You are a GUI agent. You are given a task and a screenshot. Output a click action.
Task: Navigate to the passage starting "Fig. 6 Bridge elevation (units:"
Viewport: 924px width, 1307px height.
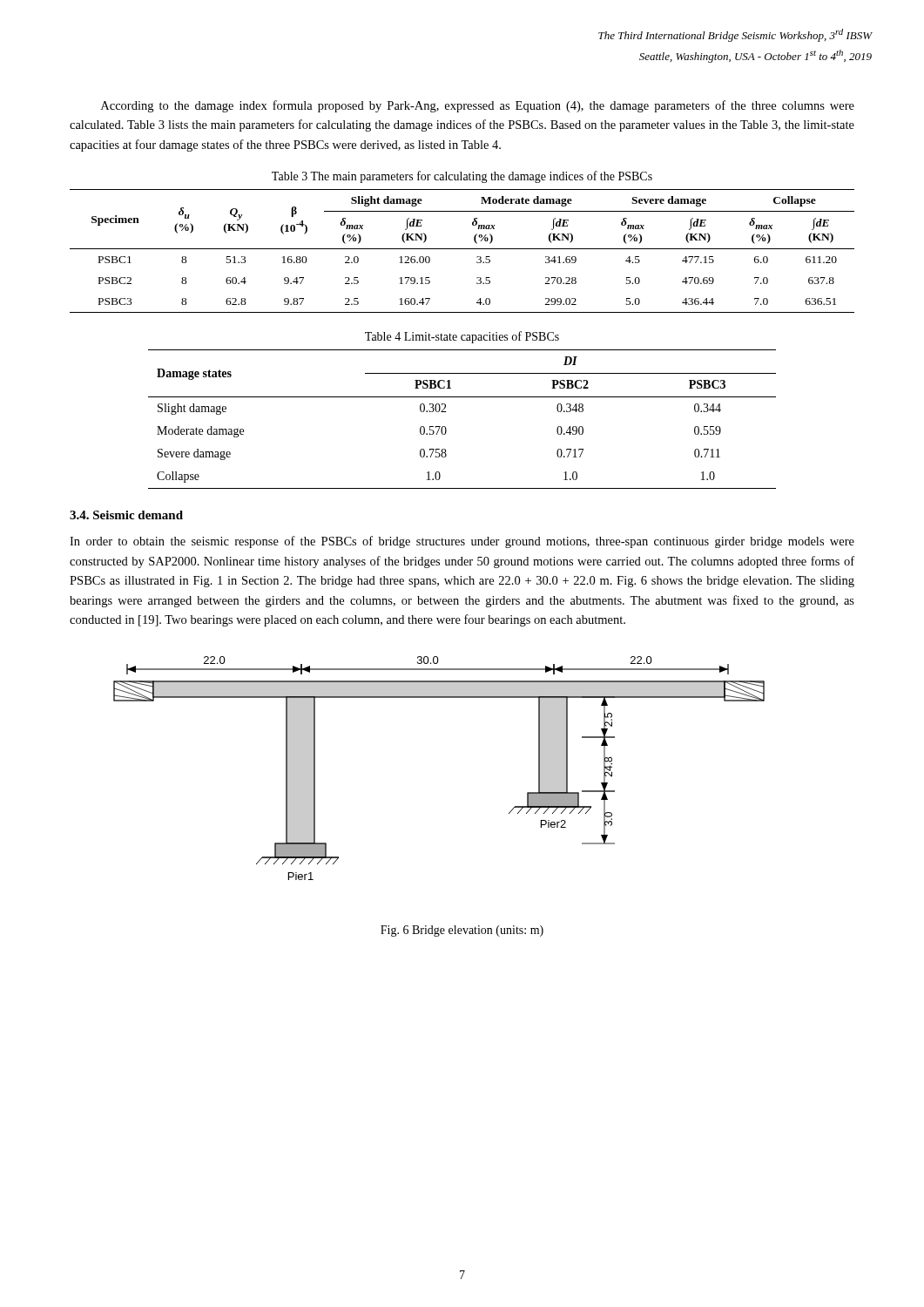pyautogui.click(x=462, y=931)
